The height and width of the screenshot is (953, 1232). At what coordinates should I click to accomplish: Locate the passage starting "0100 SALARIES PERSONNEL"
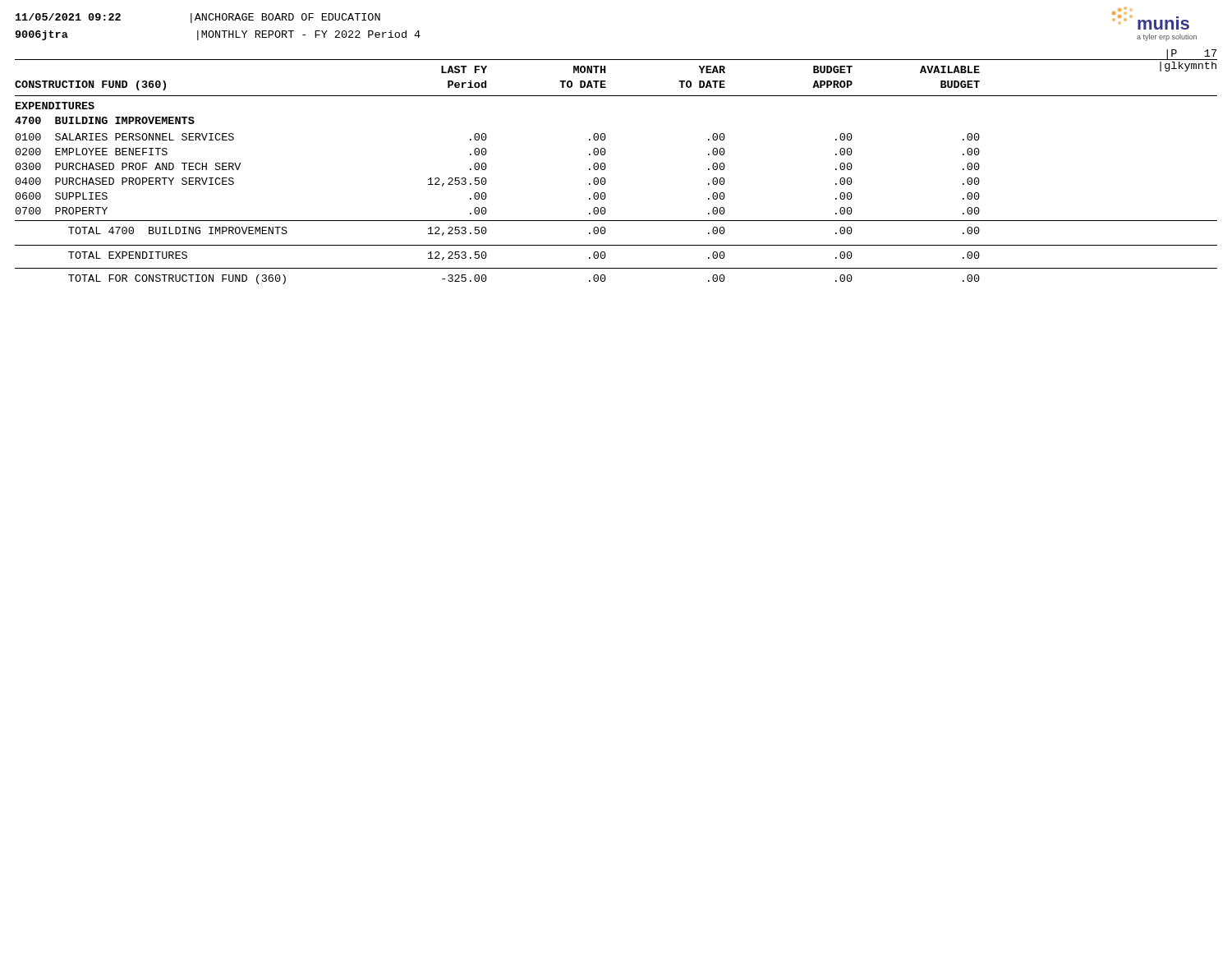pyautogui.click(x=497, y=138)
